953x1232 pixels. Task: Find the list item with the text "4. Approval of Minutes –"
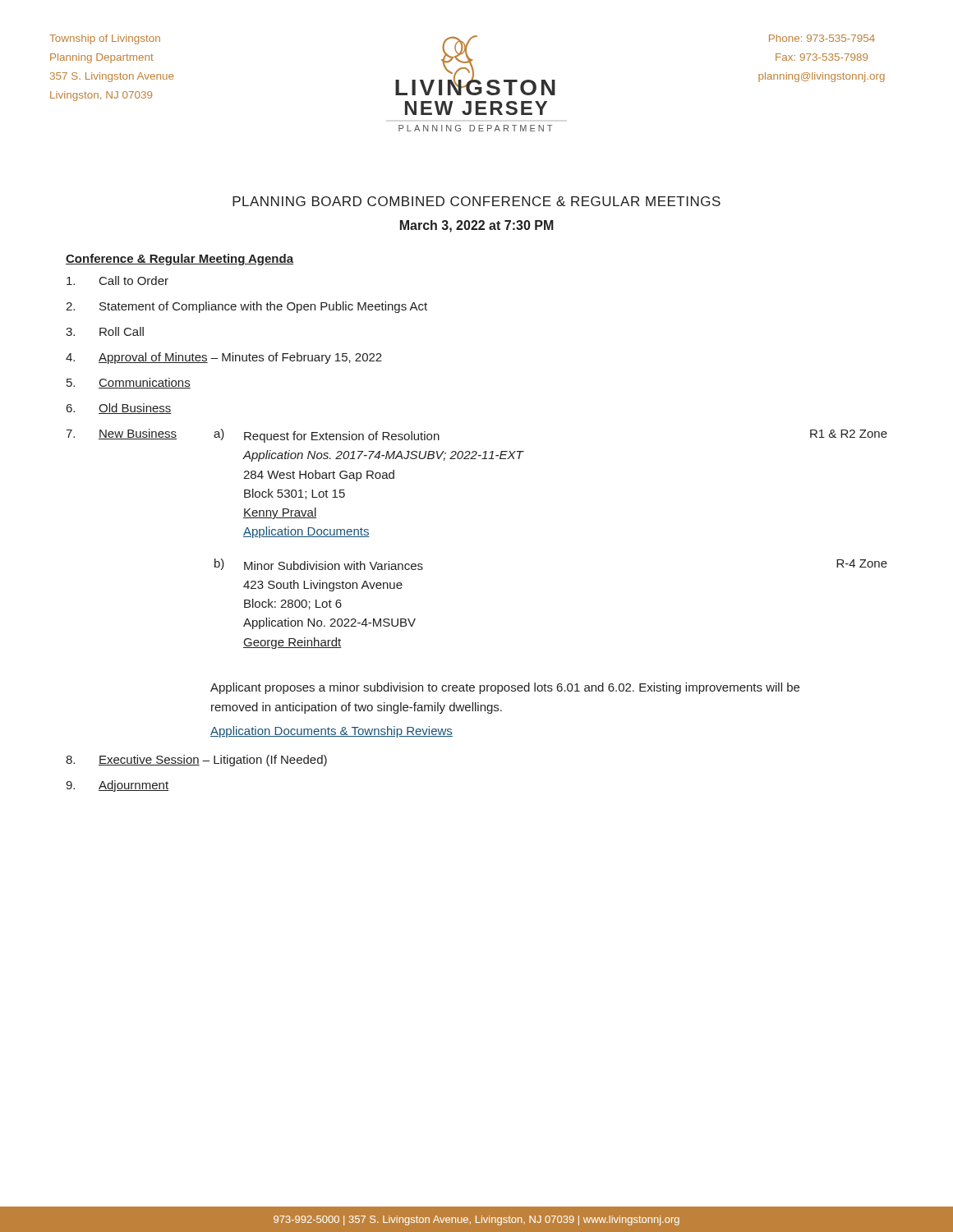(224, 358)
